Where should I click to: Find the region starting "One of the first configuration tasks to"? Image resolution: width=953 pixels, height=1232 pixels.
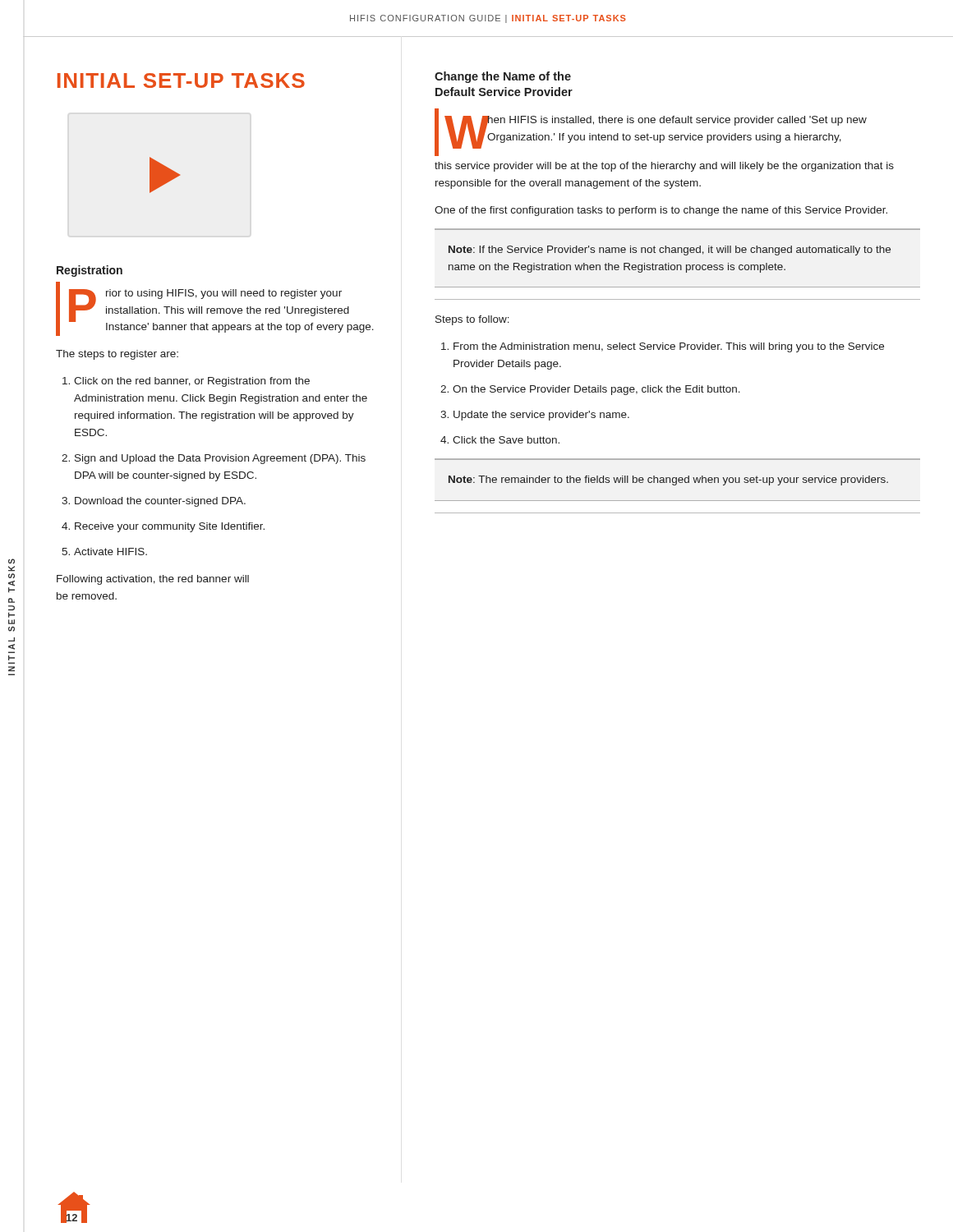tap(661, 209)
